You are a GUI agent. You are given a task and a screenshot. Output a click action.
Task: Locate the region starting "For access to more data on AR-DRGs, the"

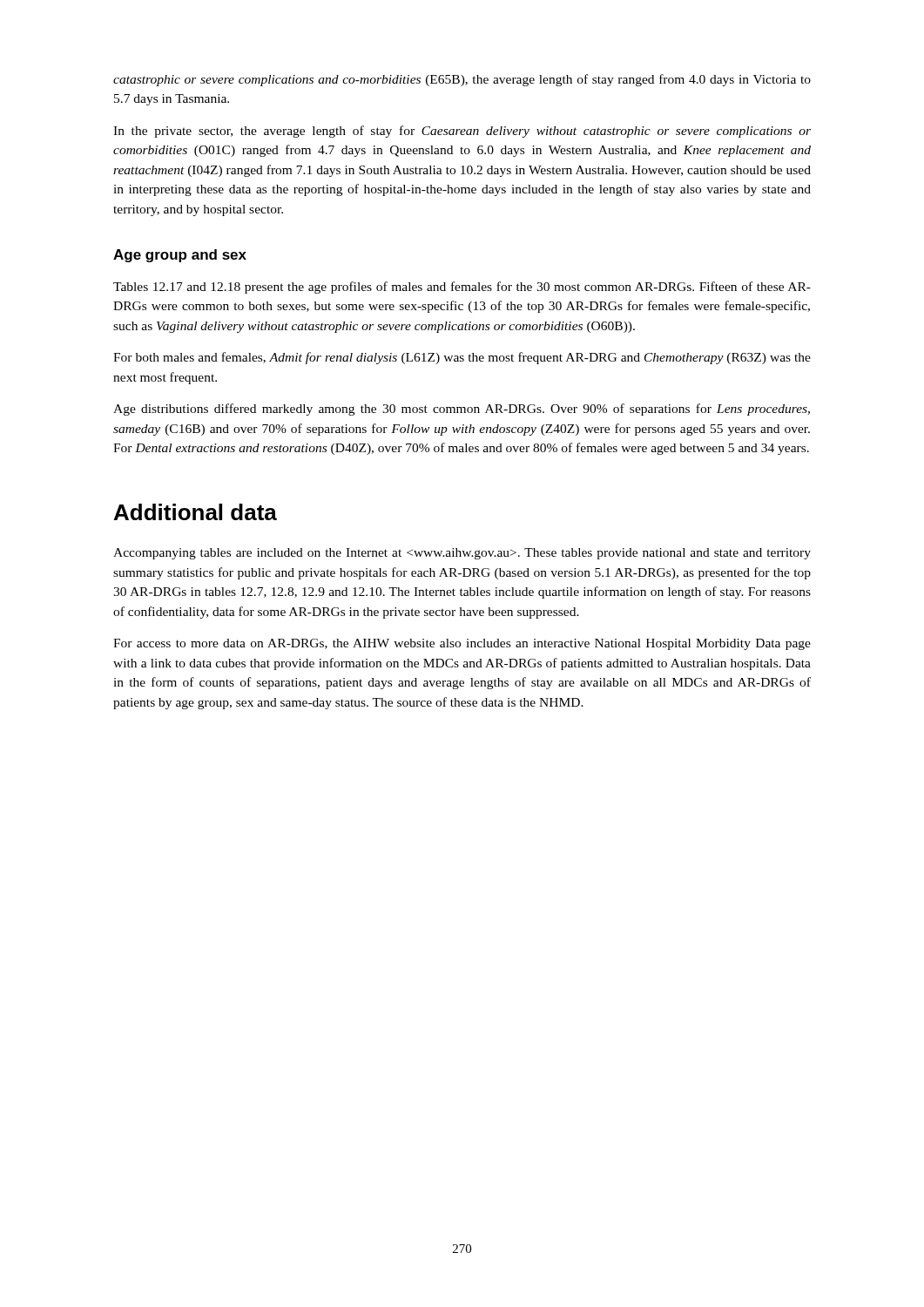tap(462, 672)
